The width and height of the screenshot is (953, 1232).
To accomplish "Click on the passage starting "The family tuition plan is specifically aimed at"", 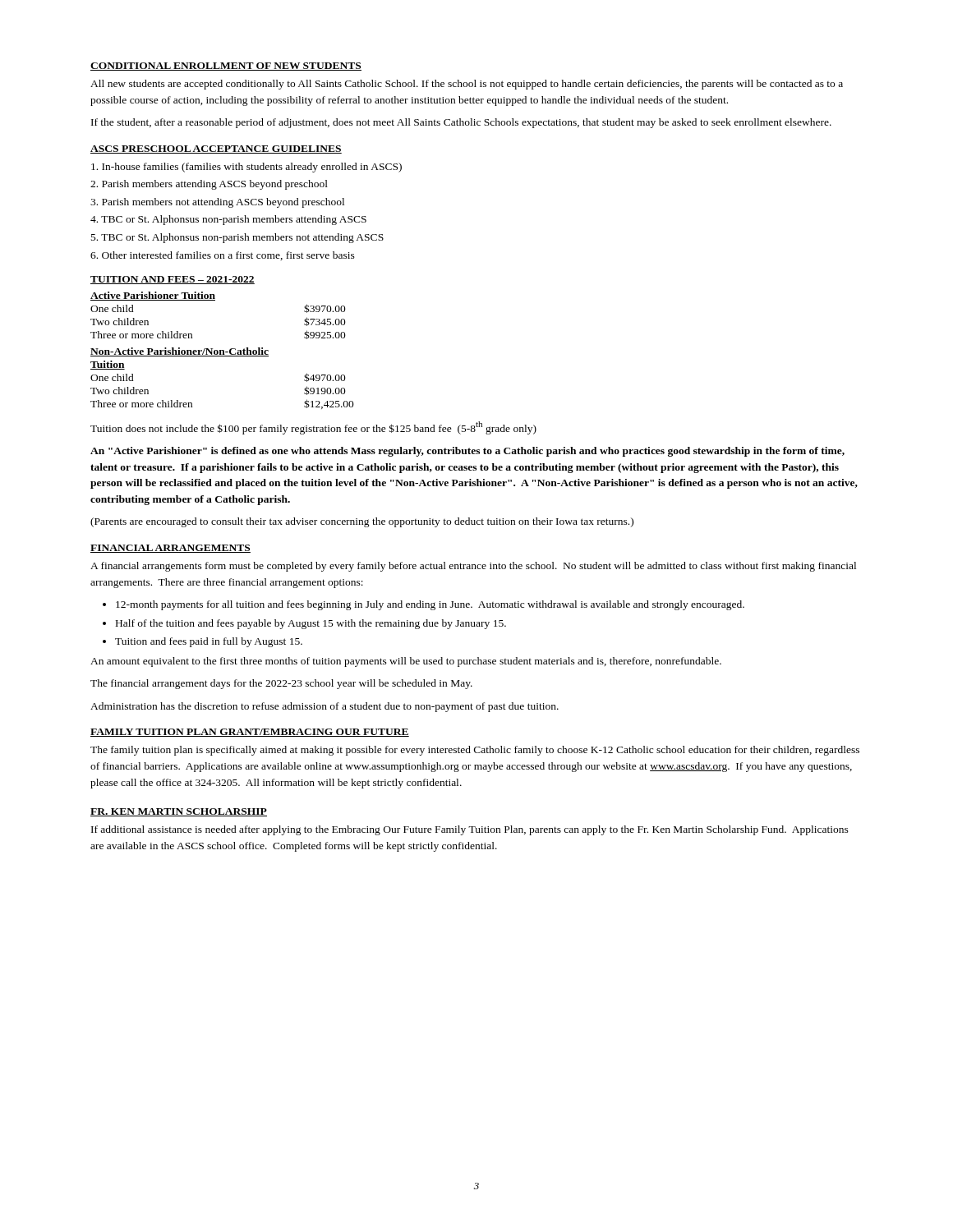I will [x=476, y=766].
